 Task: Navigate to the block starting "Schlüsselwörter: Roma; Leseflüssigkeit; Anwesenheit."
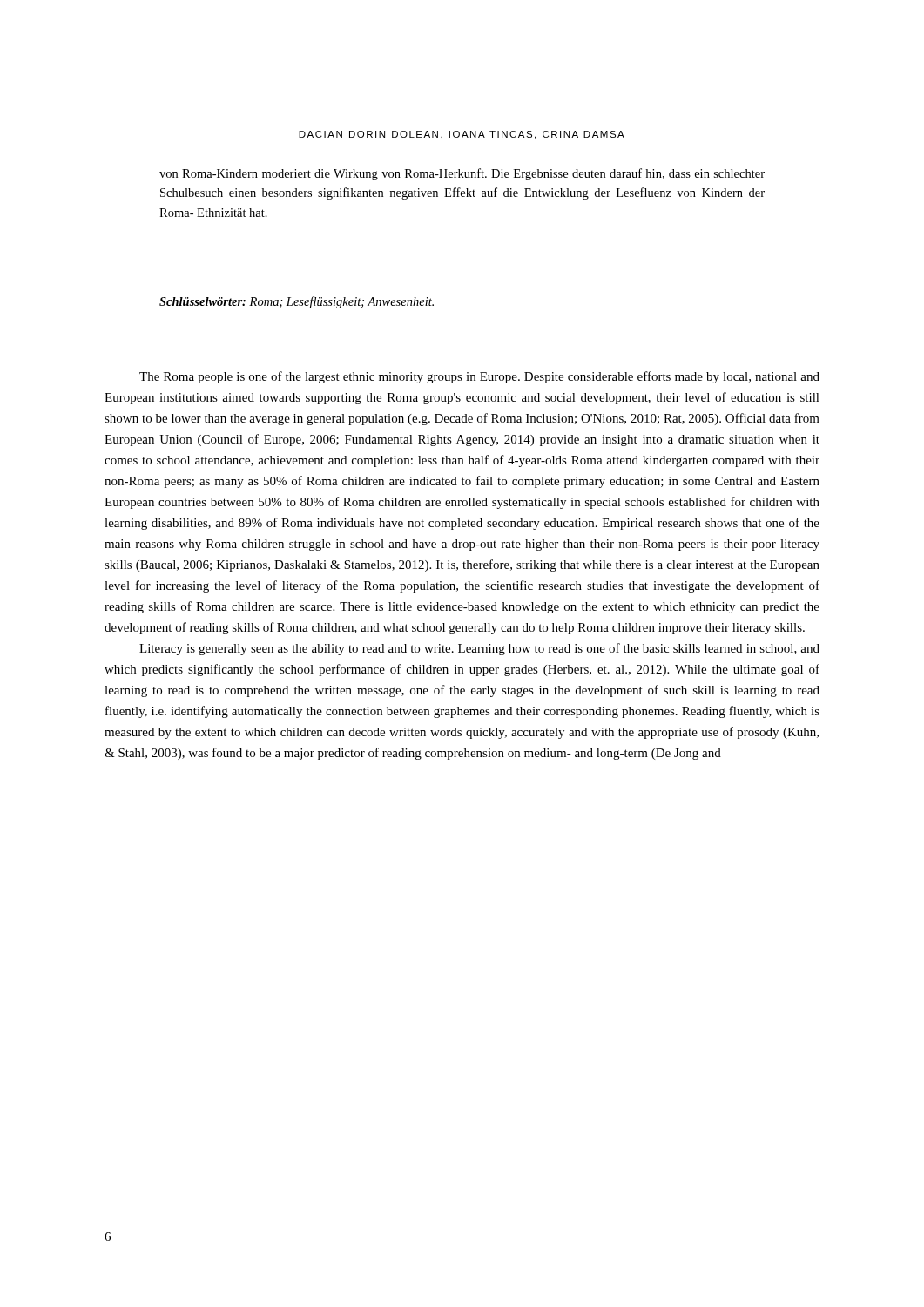tap(297, 301)
